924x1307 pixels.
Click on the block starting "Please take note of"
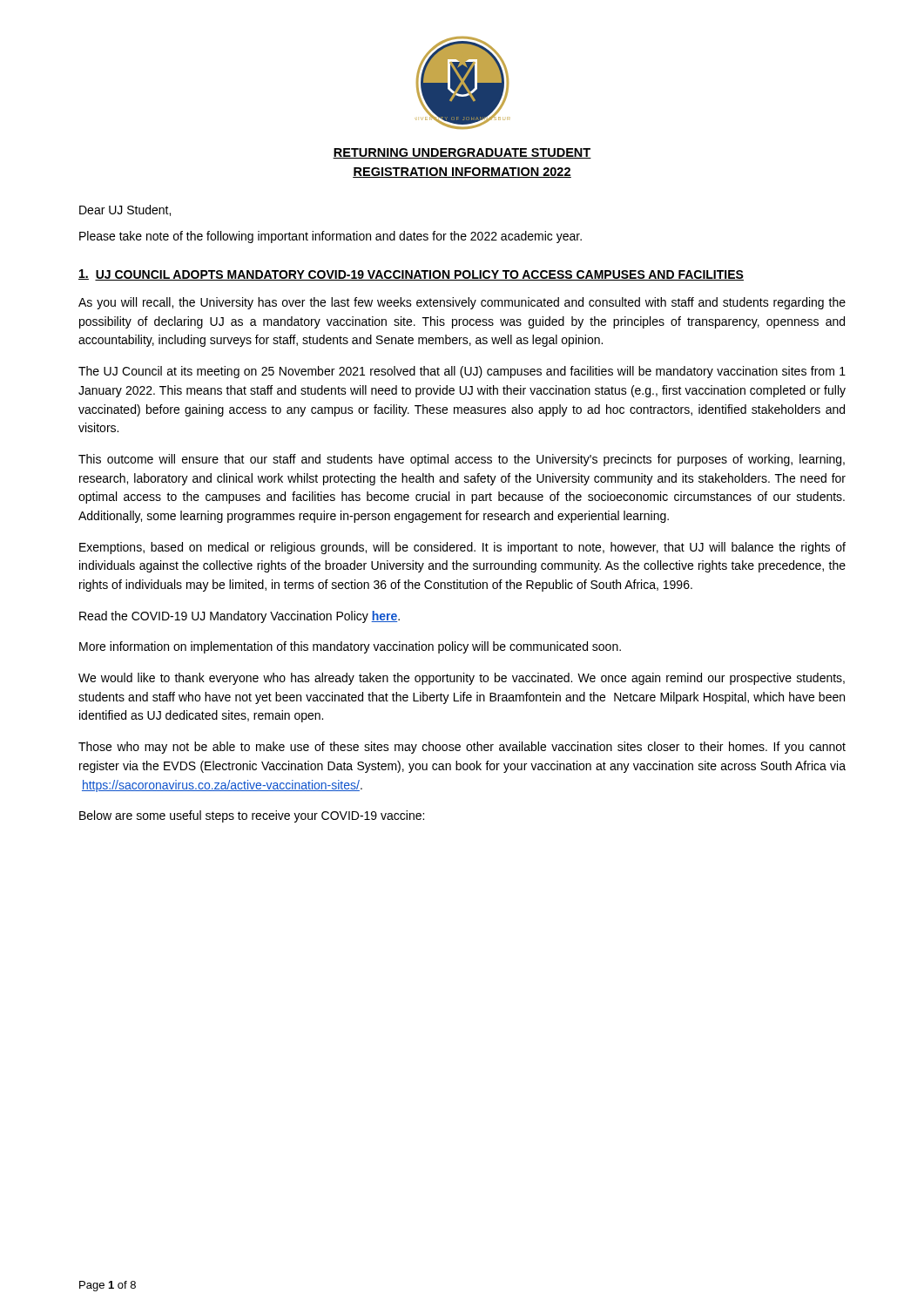pos(331,236)
